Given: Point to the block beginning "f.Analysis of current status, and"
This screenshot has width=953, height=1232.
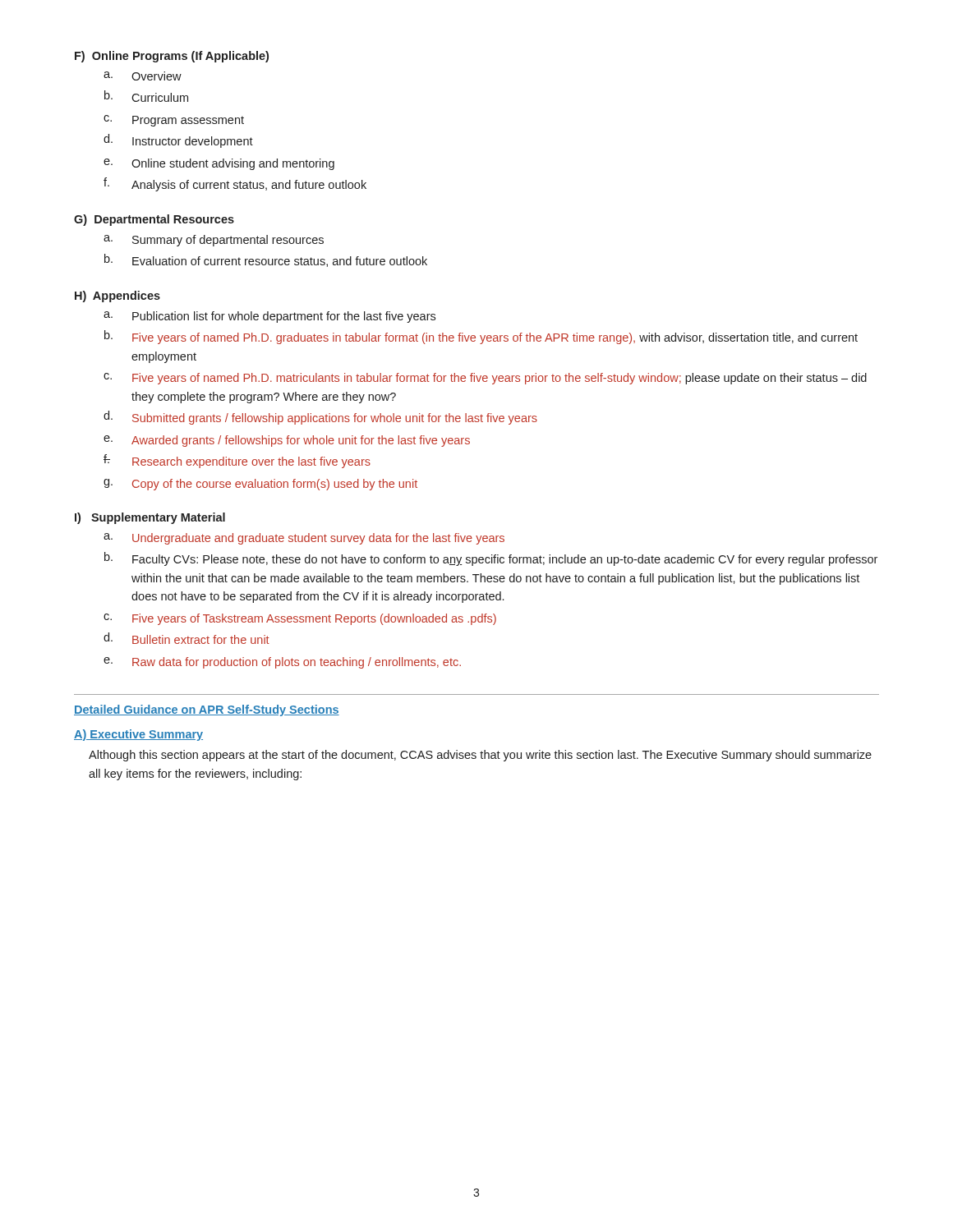Looking at the screenshot, I should 235,184.
